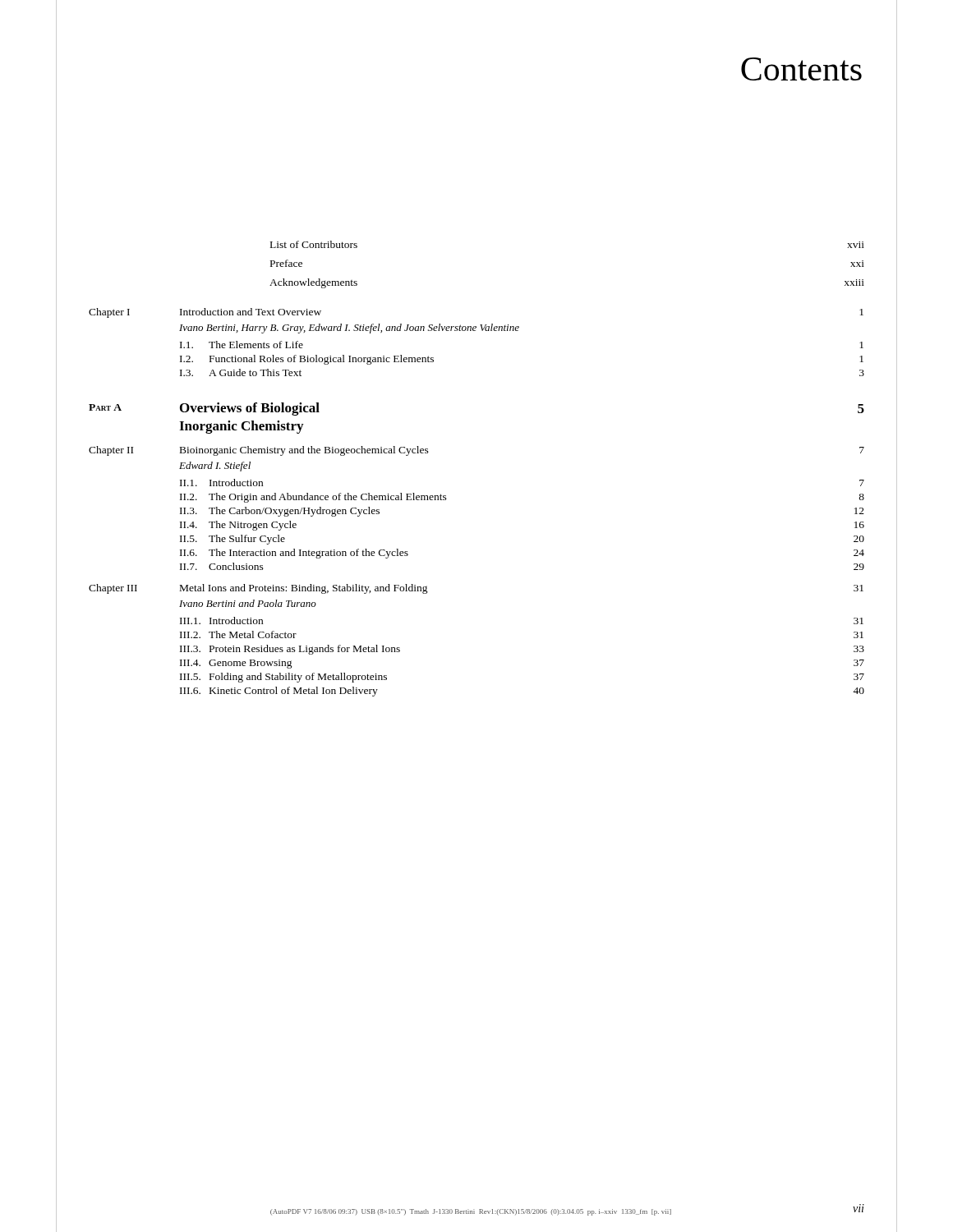Point to the passage starting "List of Contributors xvii"
This screenshot has height=1232, width=953.
pyautogui.click(x=317, y=244)
